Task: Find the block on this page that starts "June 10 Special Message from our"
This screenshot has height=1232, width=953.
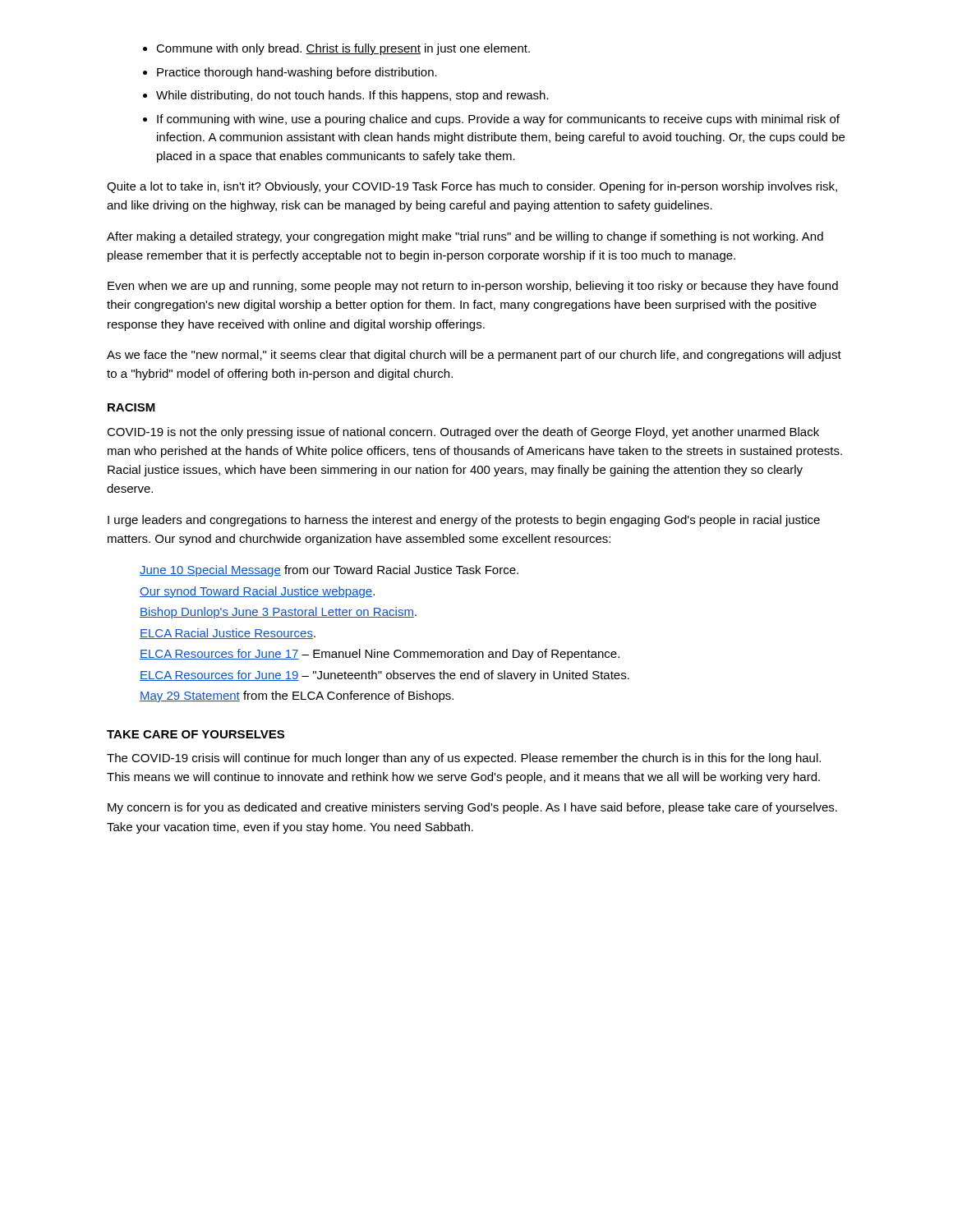Action: click(x=330, y=570)
